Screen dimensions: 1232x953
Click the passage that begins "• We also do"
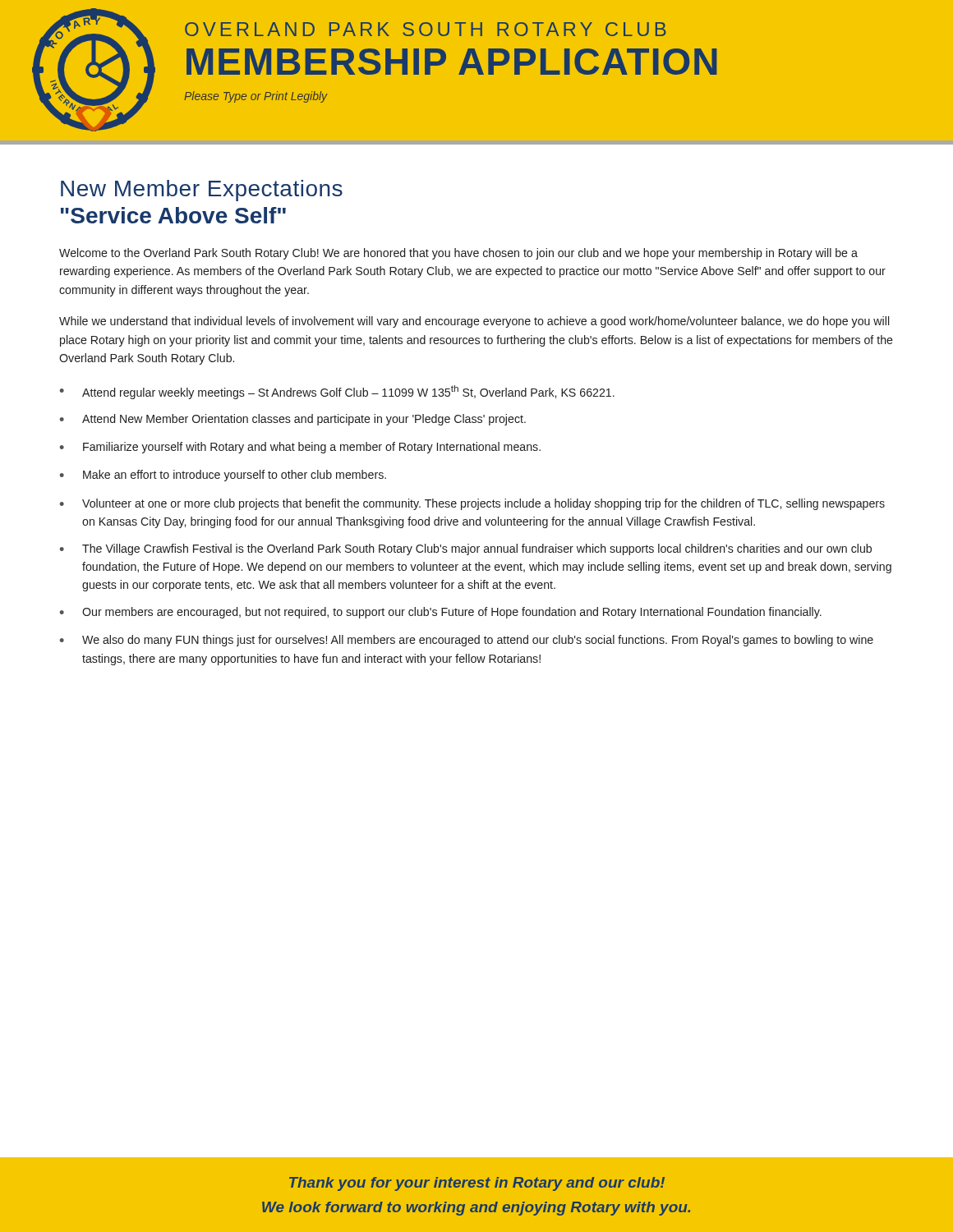pos(476,649)
